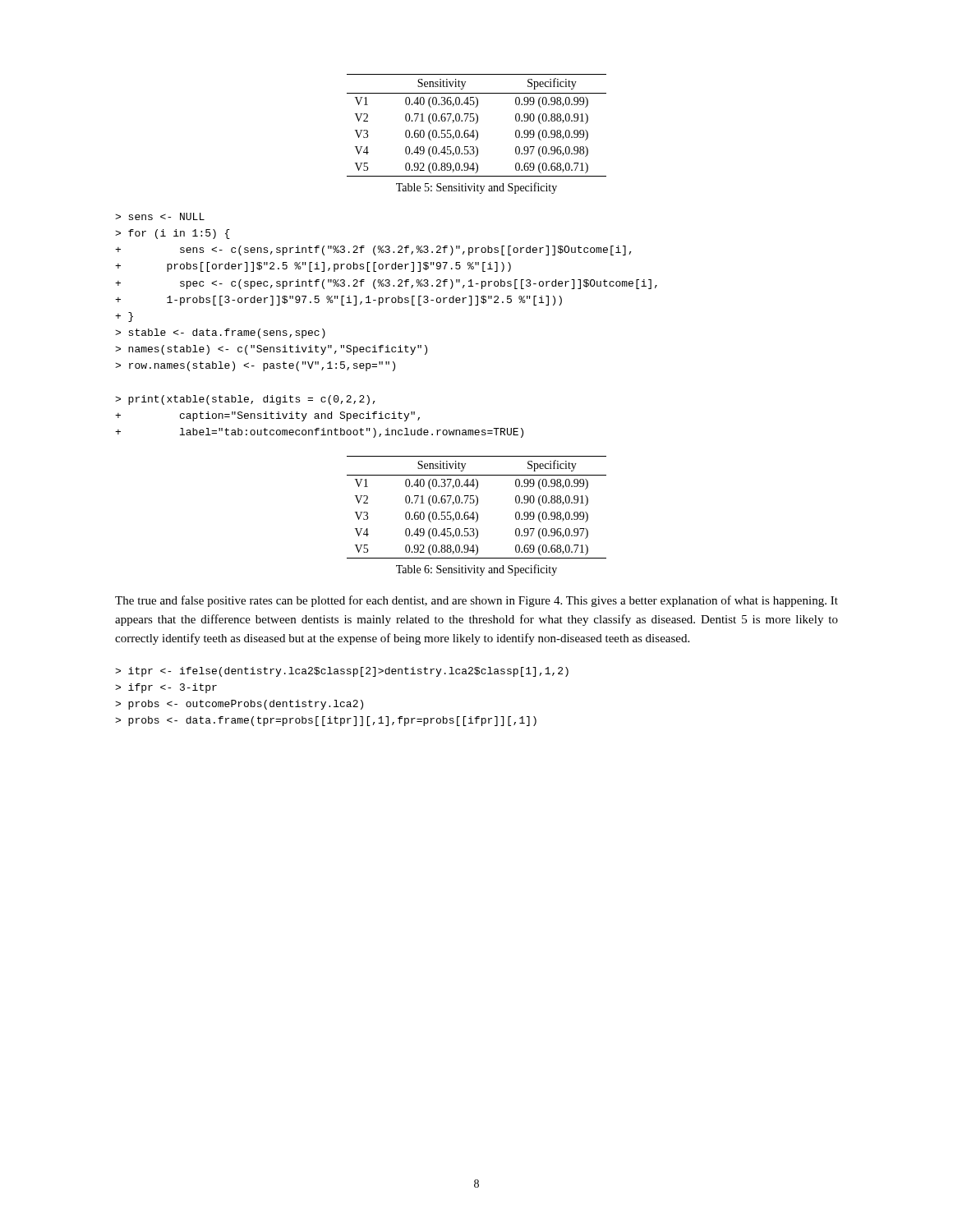Click the passage that begins "> sens for (i in 1:5) { +"
This screenshot has width=953, height=1232.
click(x=160, y=216)
